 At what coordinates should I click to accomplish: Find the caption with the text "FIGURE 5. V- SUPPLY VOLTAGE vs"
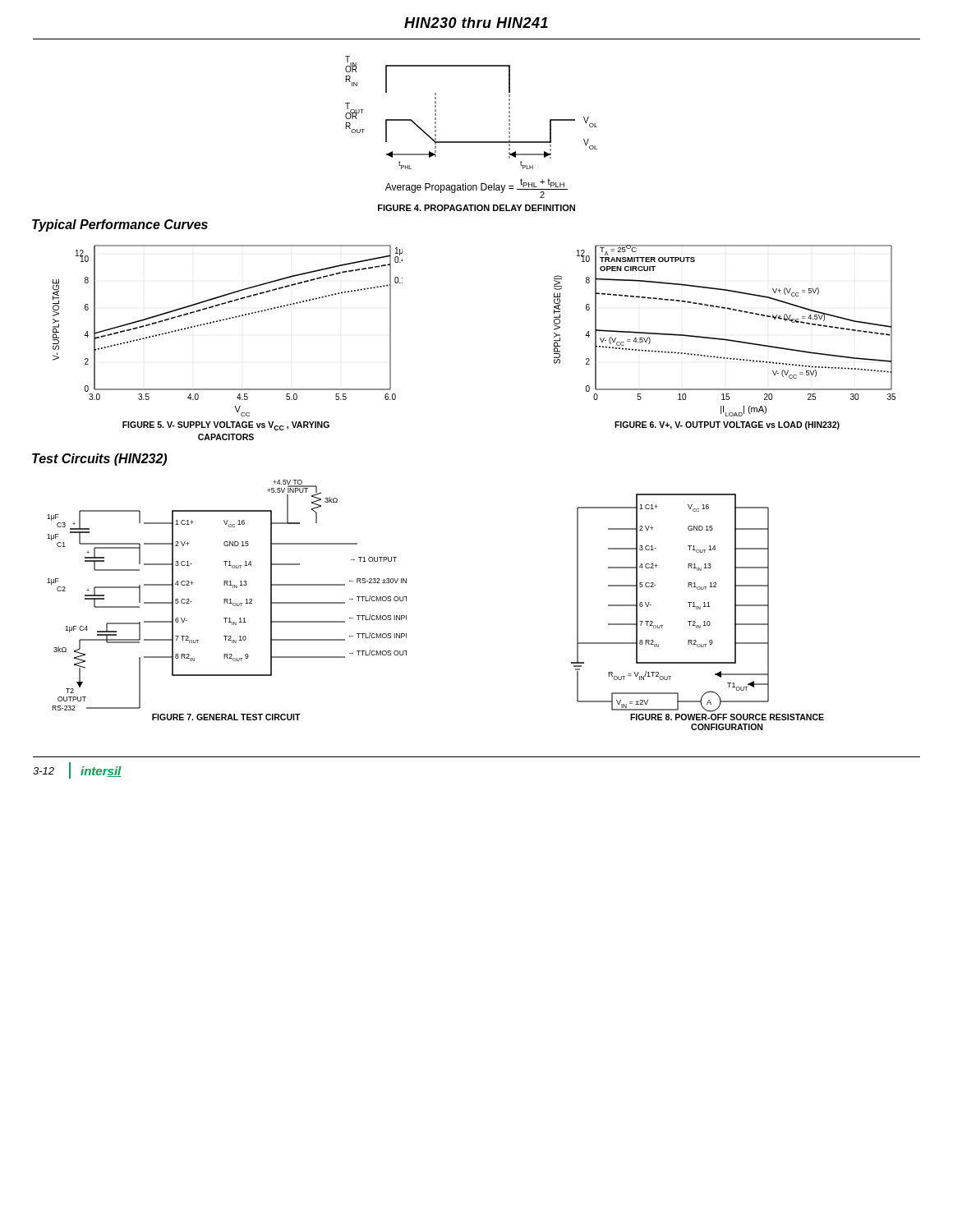click(x=226, y=431)
